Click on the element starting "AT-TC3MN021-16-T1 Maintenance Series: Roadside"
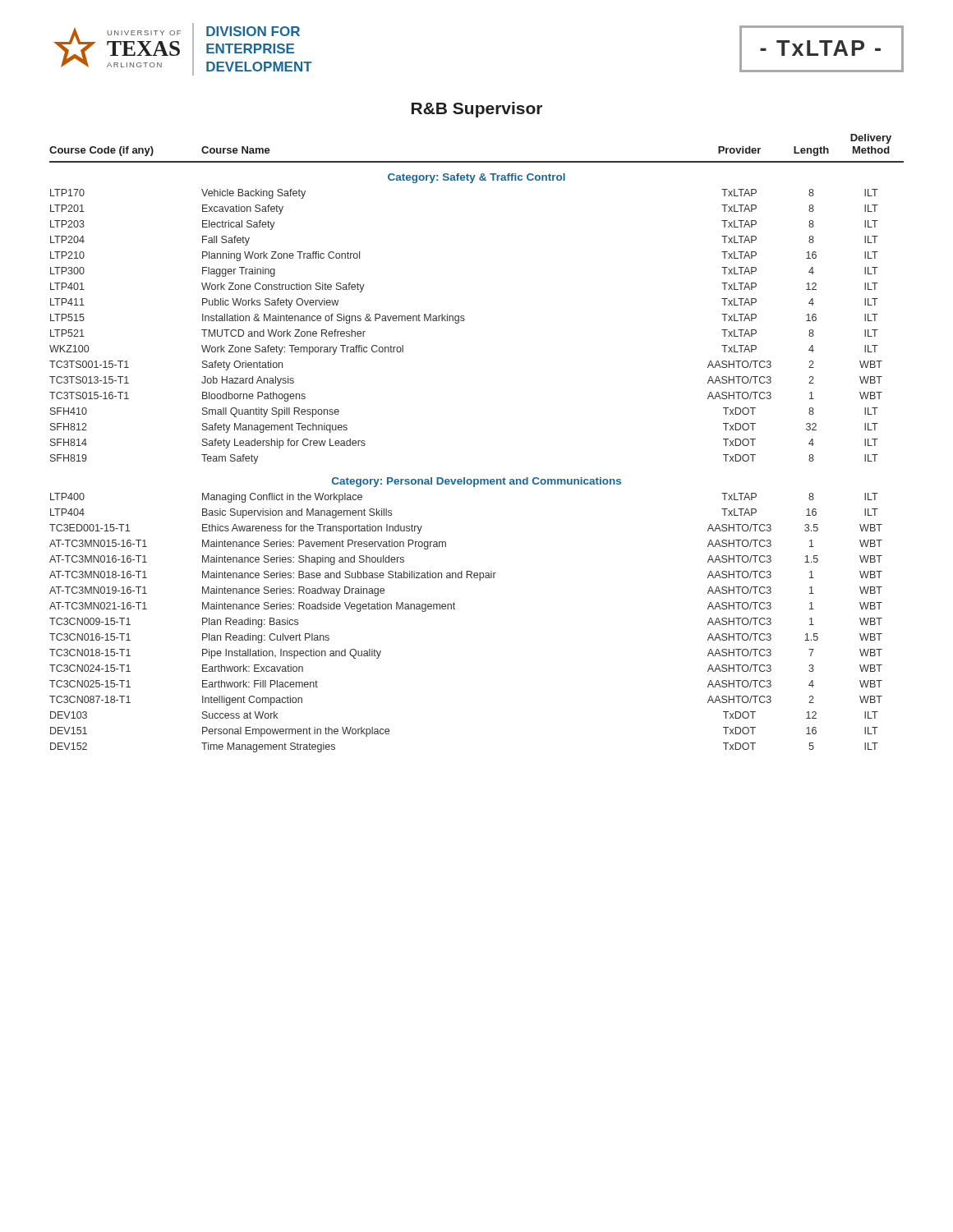Image resolution: width=953 pixels, height=1232 pixels. click(97, 607)
